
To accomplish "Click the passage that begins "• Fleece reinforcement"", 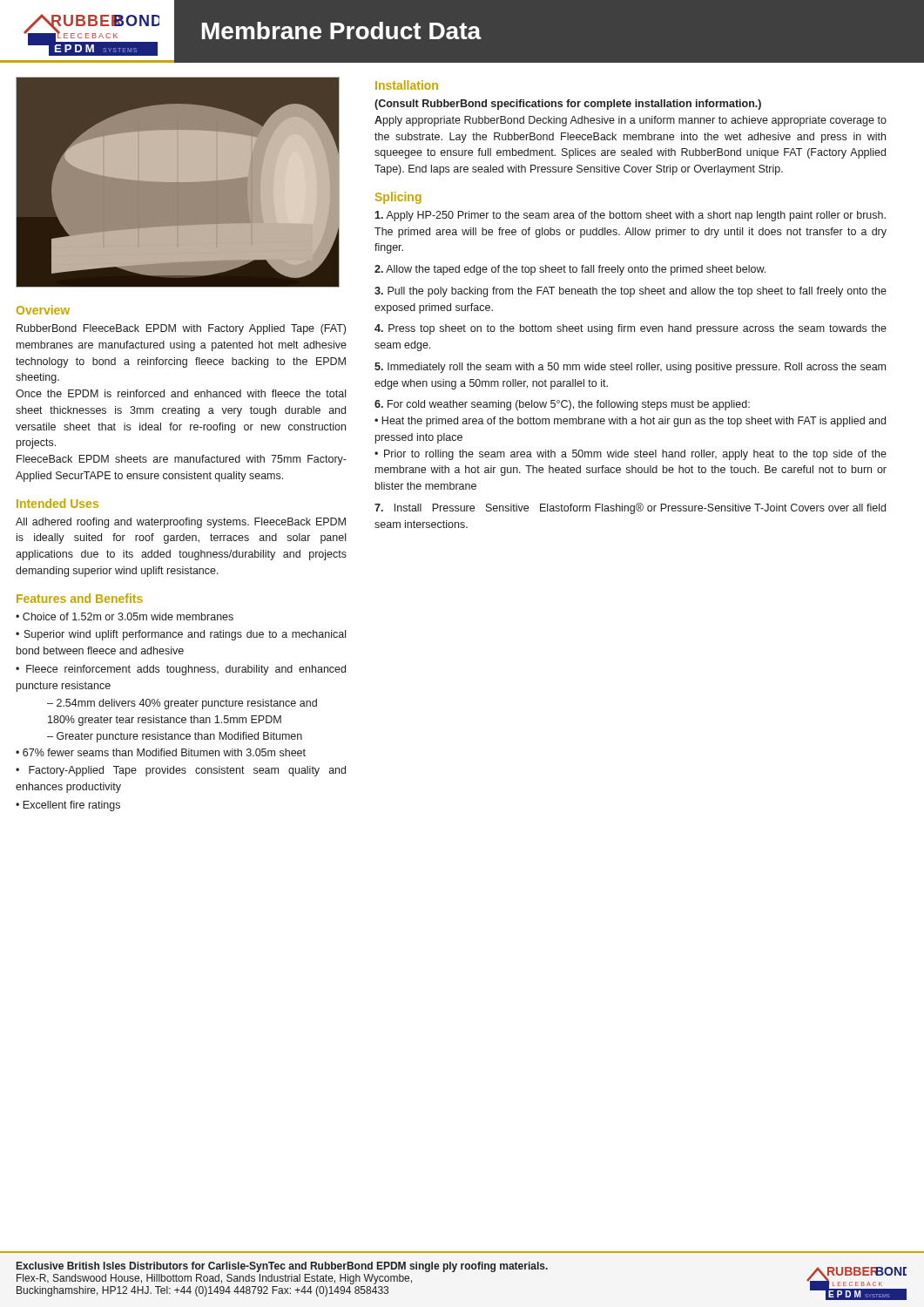I will [181, 677].
